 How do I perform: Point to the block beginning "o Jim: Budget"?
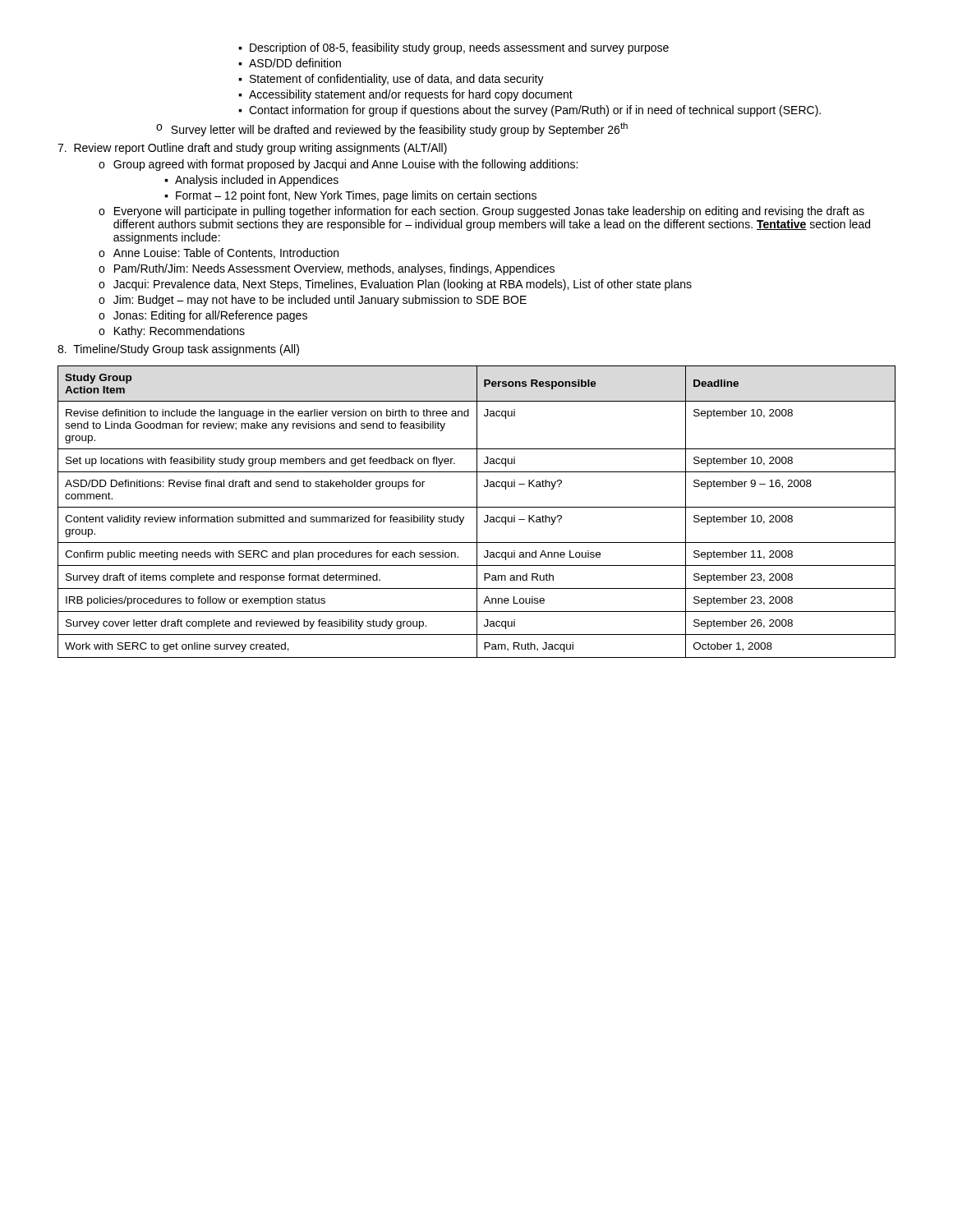click(313, 299)
